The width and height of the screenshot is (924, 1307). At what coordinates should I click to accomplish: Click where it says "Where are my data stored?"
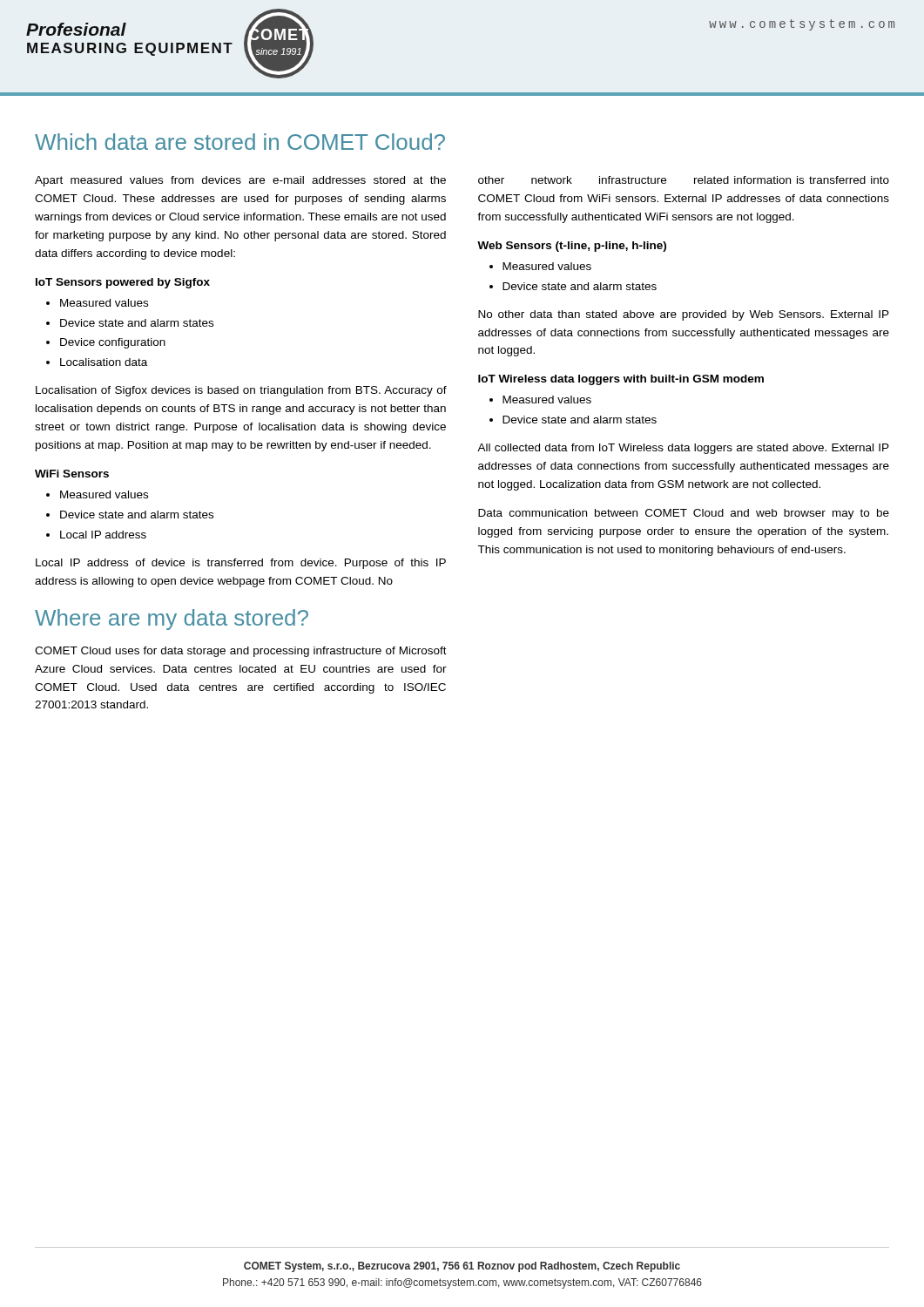click(x=241, y=618)
